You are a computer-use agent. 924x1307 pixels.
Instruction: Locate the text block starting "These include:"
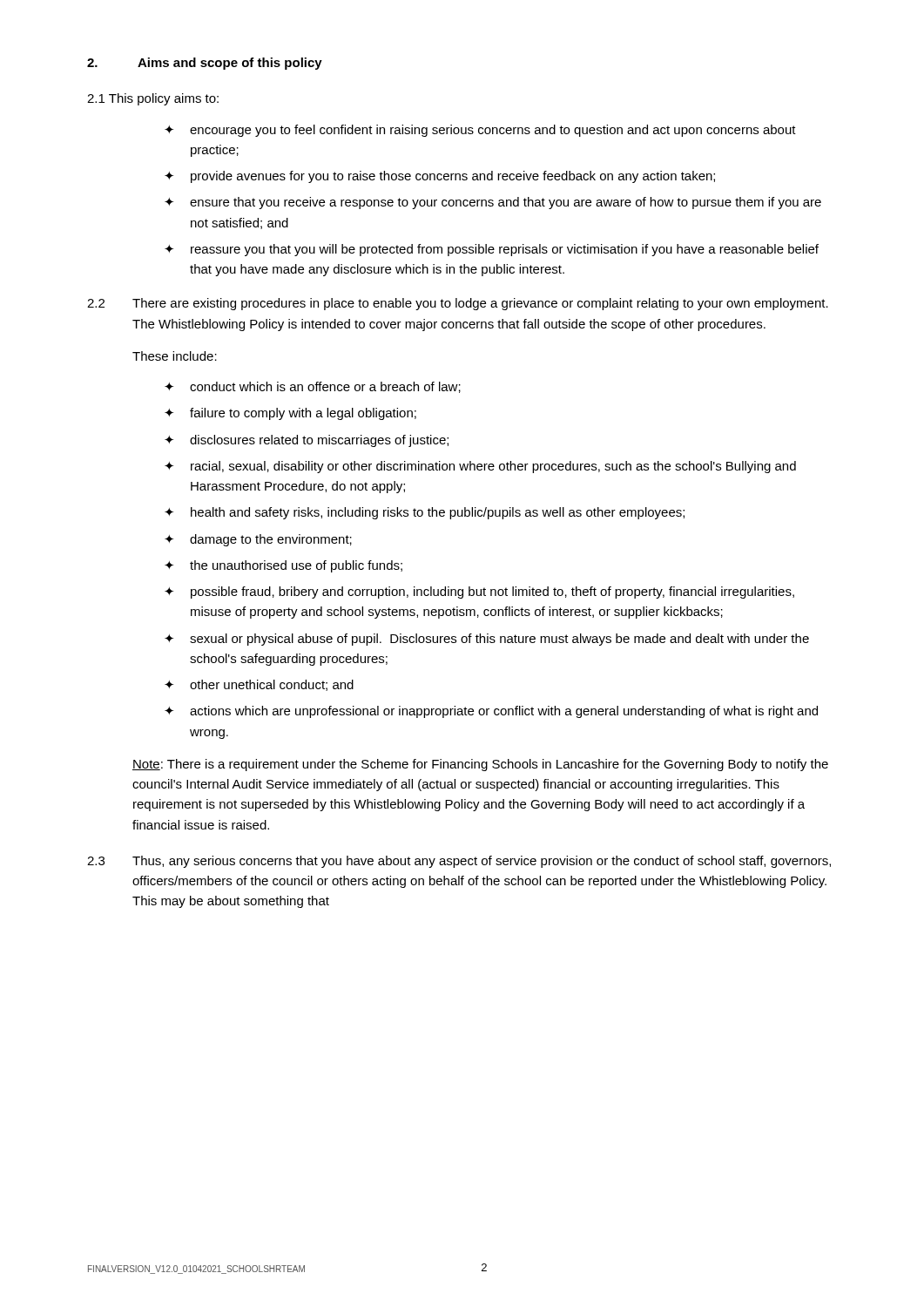175,356
